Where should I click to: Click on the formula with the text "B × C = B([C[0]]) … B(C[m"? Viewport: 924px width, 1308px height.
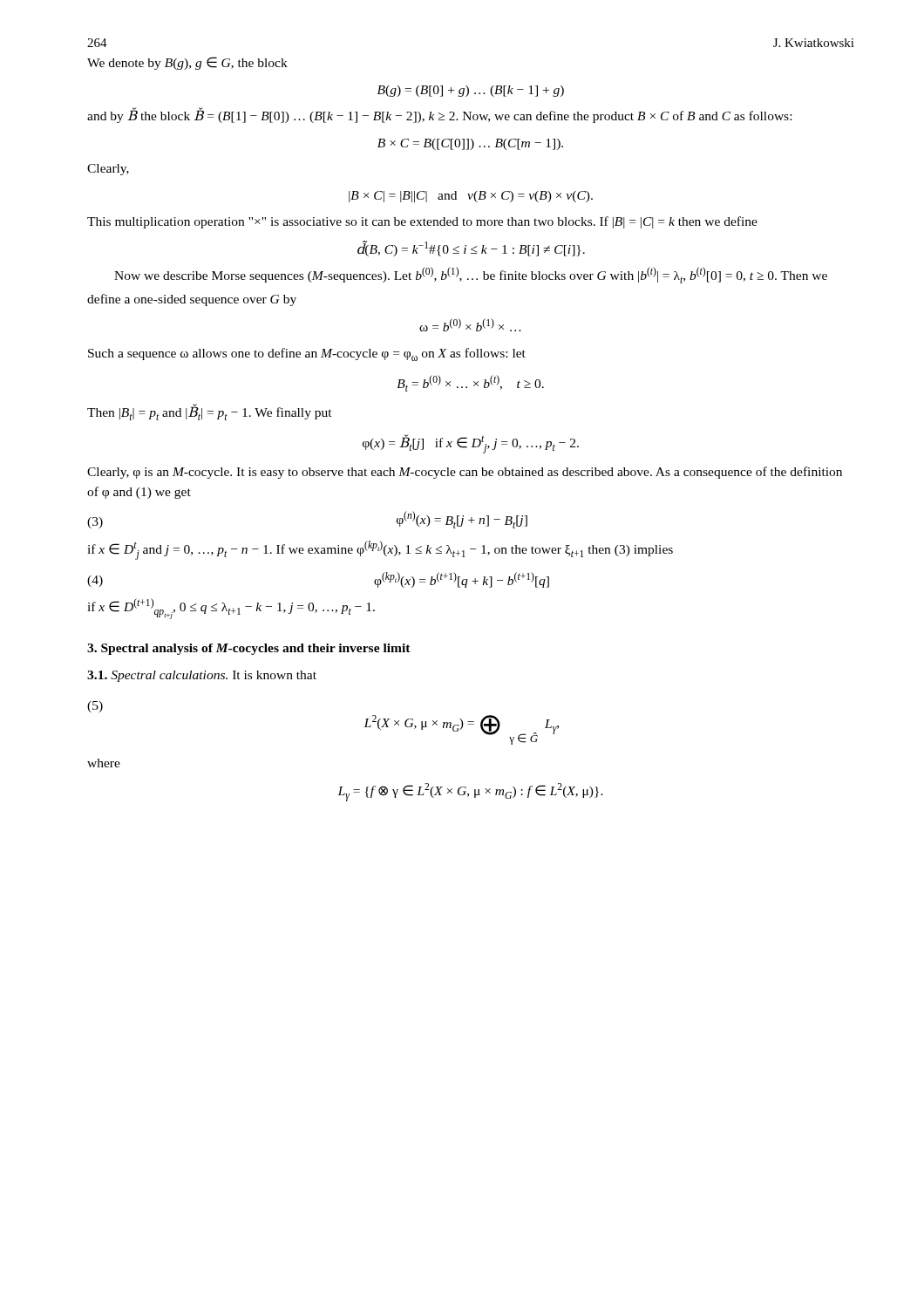[x=471, y=142]
